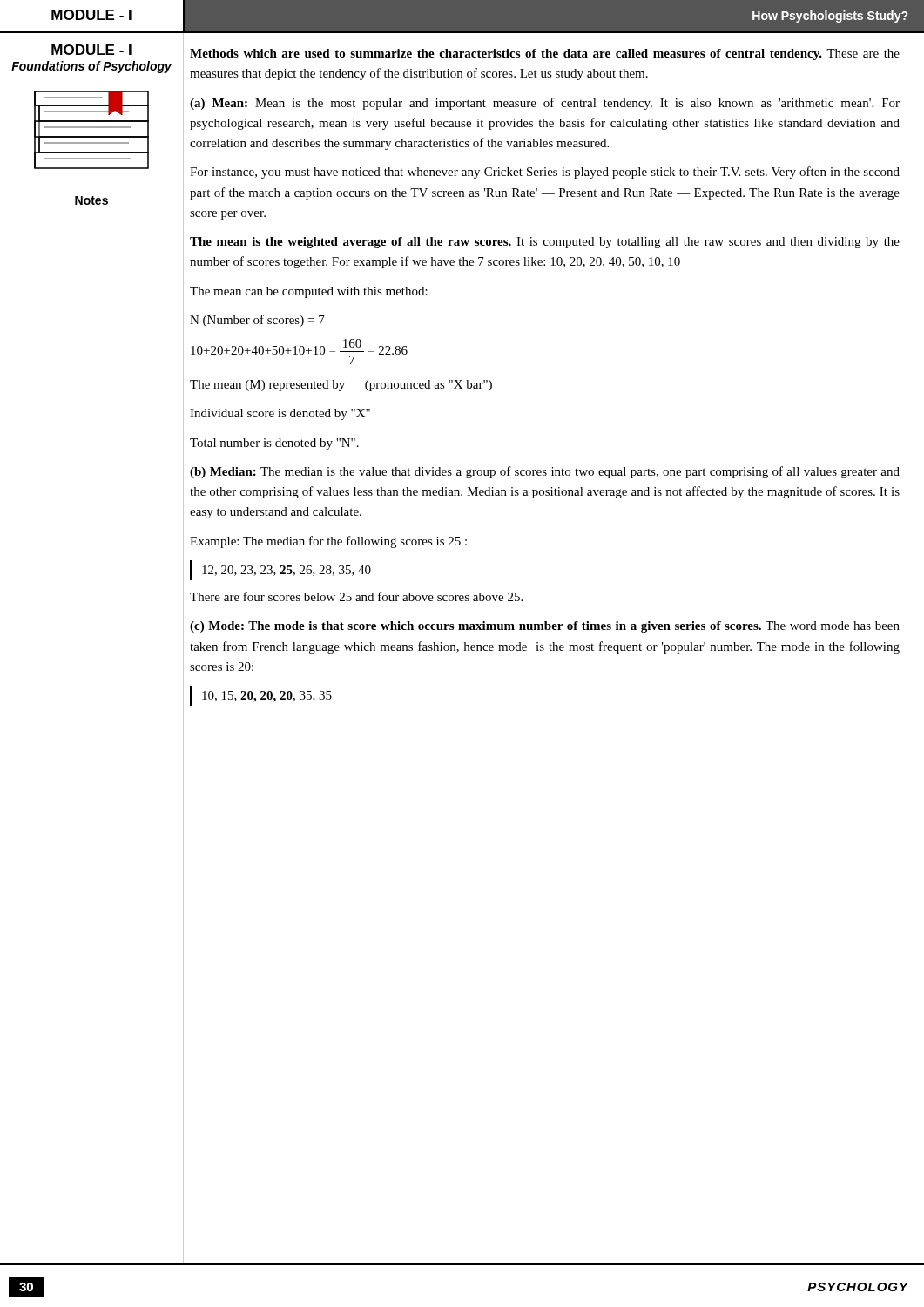The height and width of the screenshot is (1307, 924).
Task: Find the illustration
Action: click(91, 137)
